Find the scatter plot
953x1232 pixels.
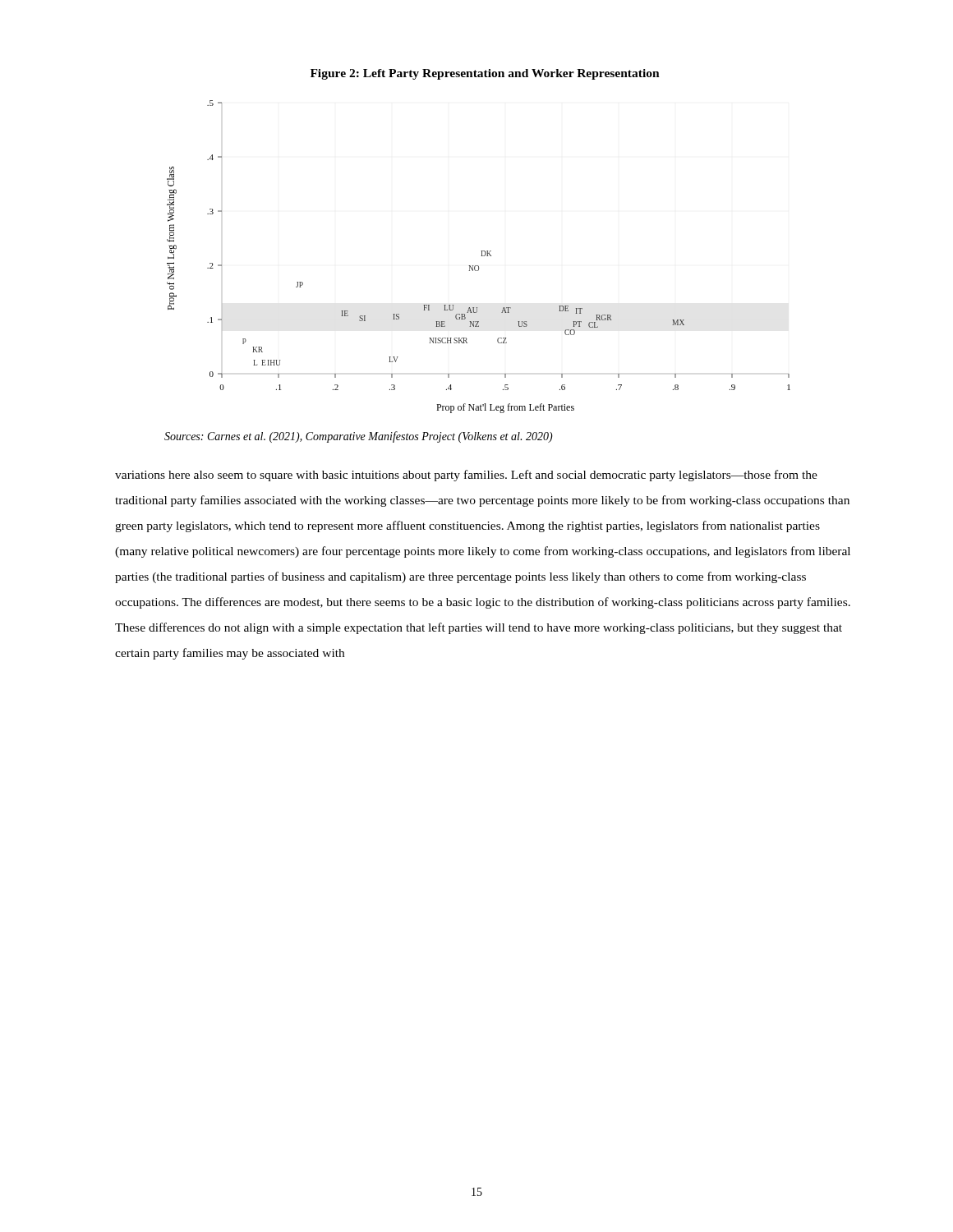485,256
